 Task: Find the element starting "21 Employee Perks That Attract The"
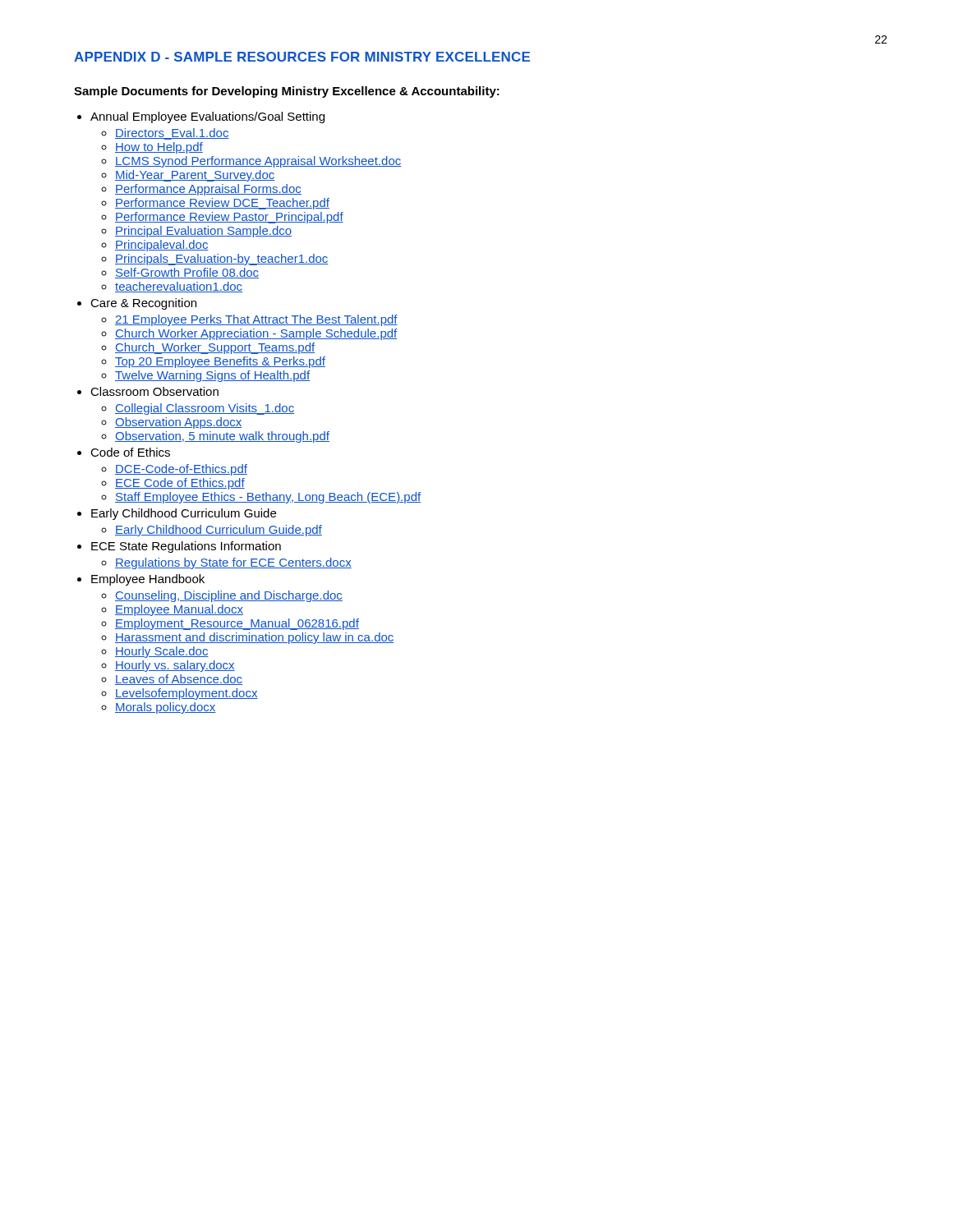point(256,320)
